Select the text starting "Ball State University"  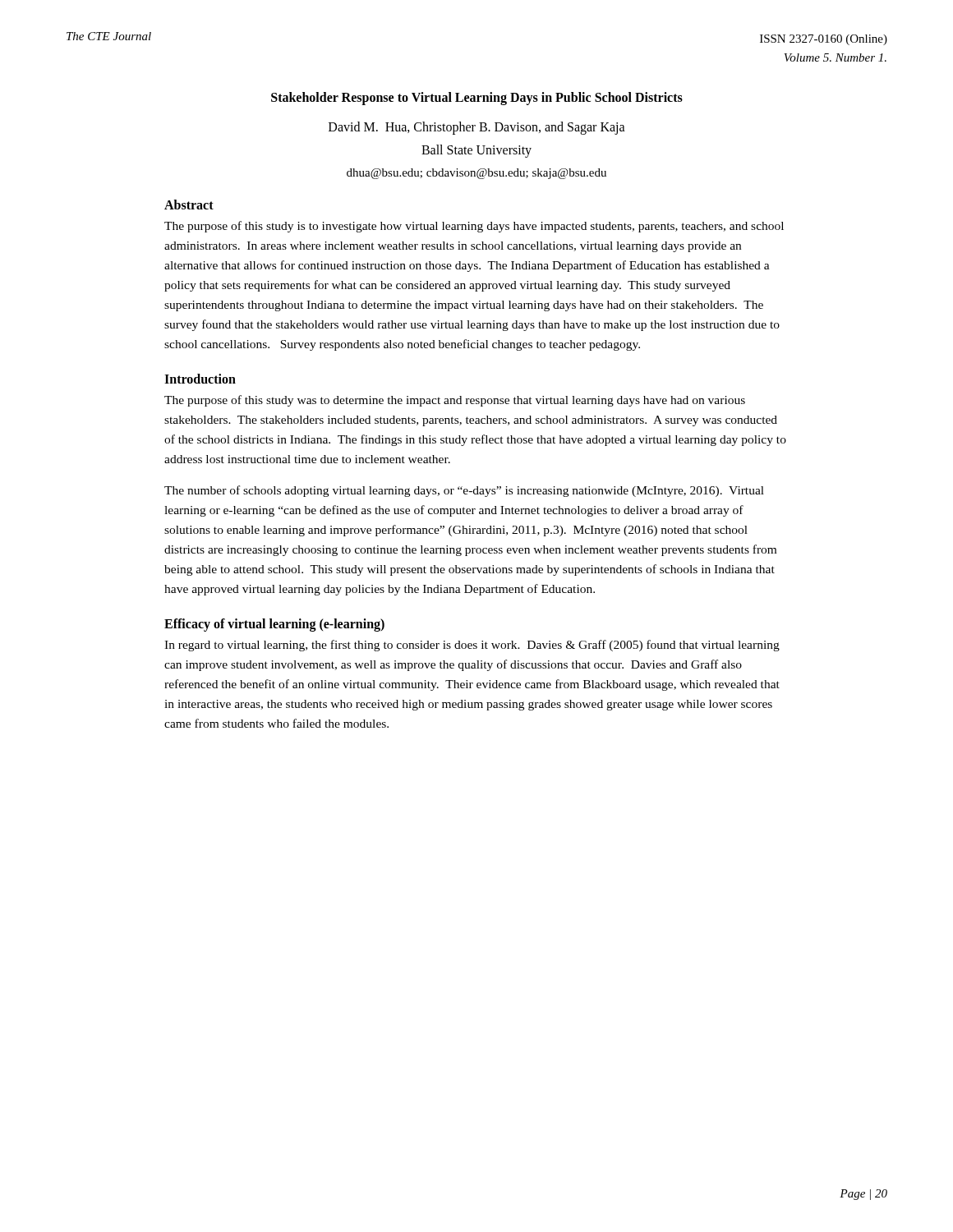point(476,150)
